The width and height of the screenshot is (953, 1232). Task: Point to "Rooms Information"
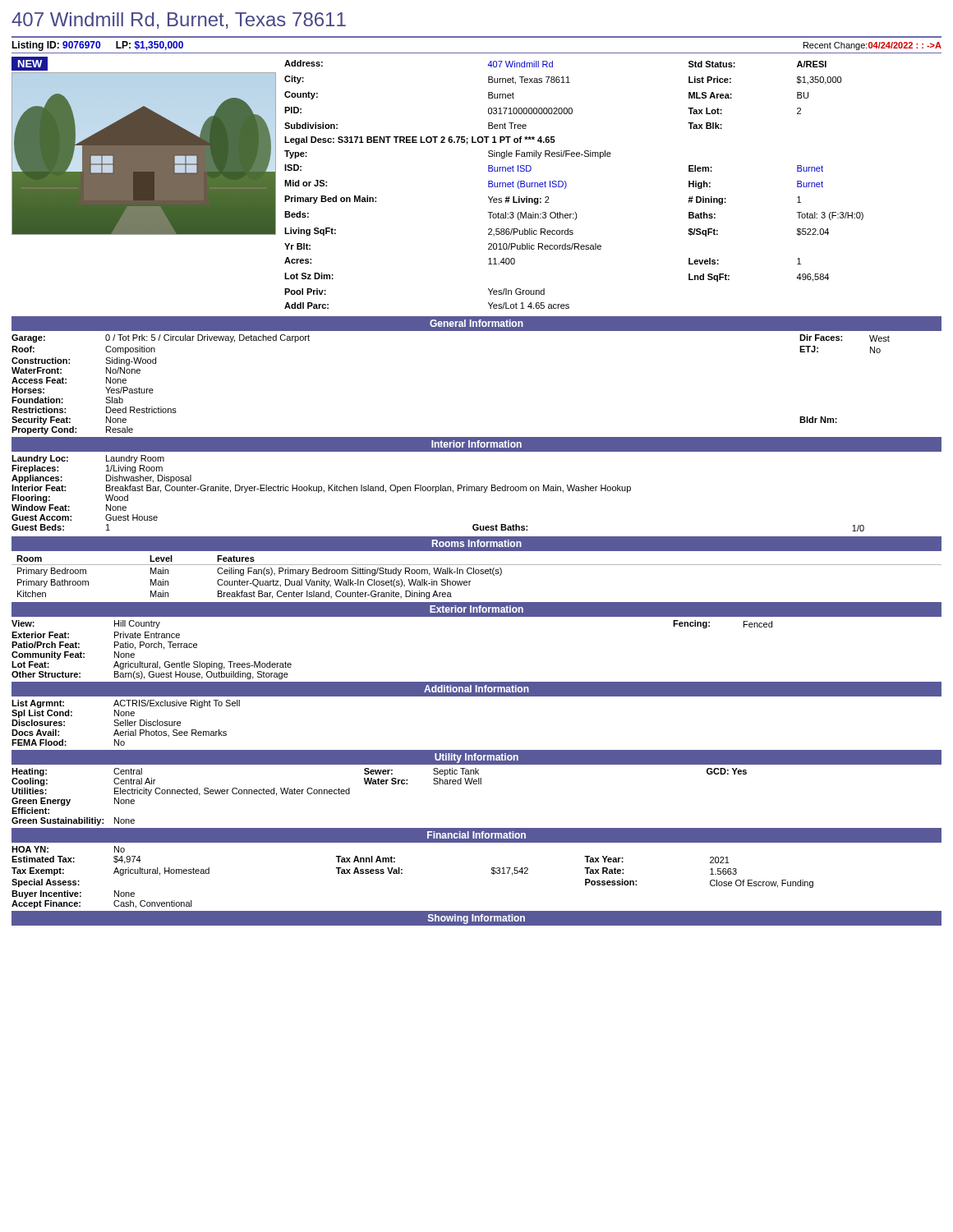coord(476,544)
